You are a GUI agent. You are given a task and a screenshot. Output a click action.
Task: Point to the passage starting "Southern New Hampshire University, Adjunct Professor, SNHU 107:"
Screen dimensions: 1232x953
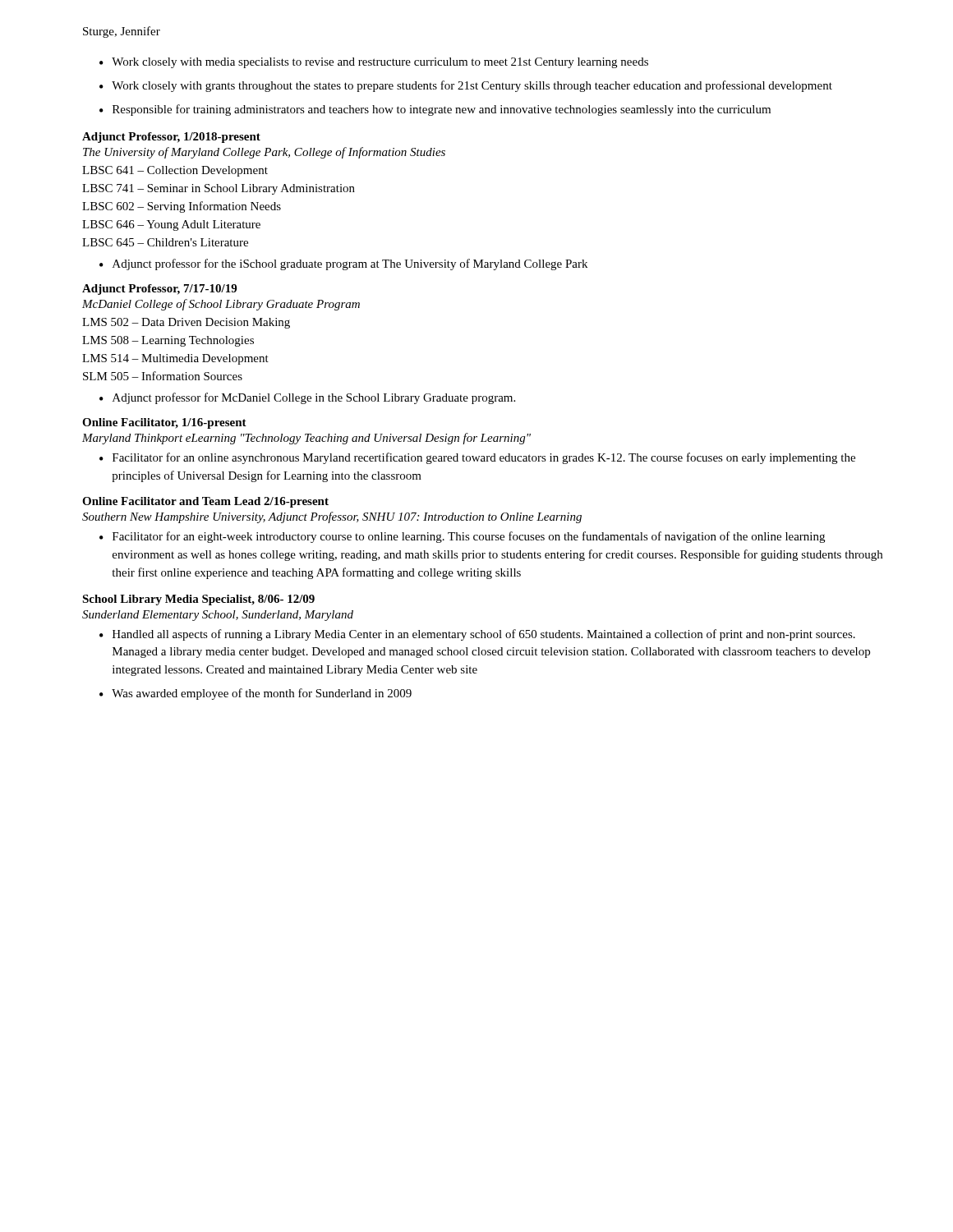pyautogui.click(x=332, y=517)
